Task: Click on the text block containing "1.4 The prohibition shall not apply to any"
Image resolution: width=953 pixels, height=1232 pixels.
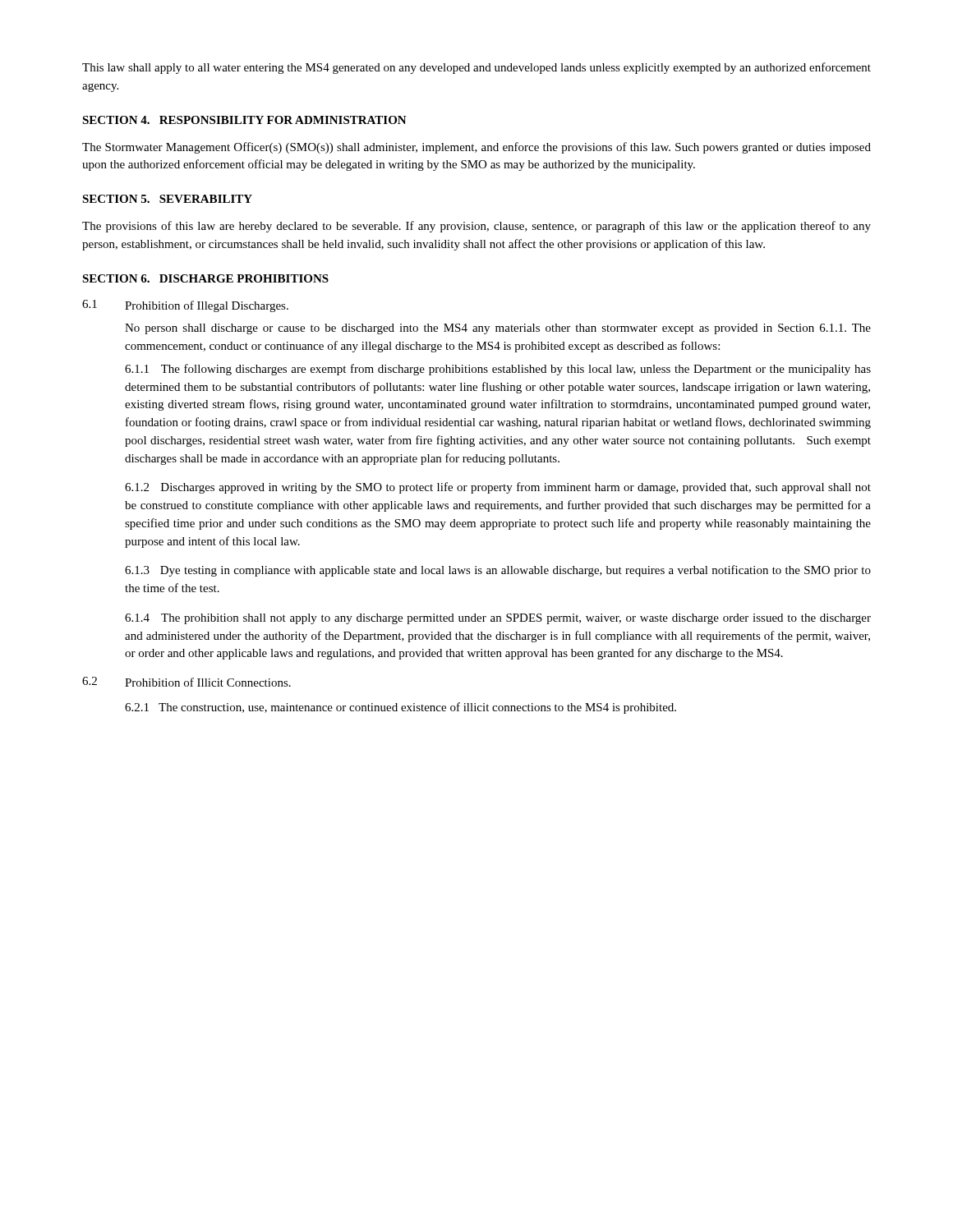Action: 498,635
